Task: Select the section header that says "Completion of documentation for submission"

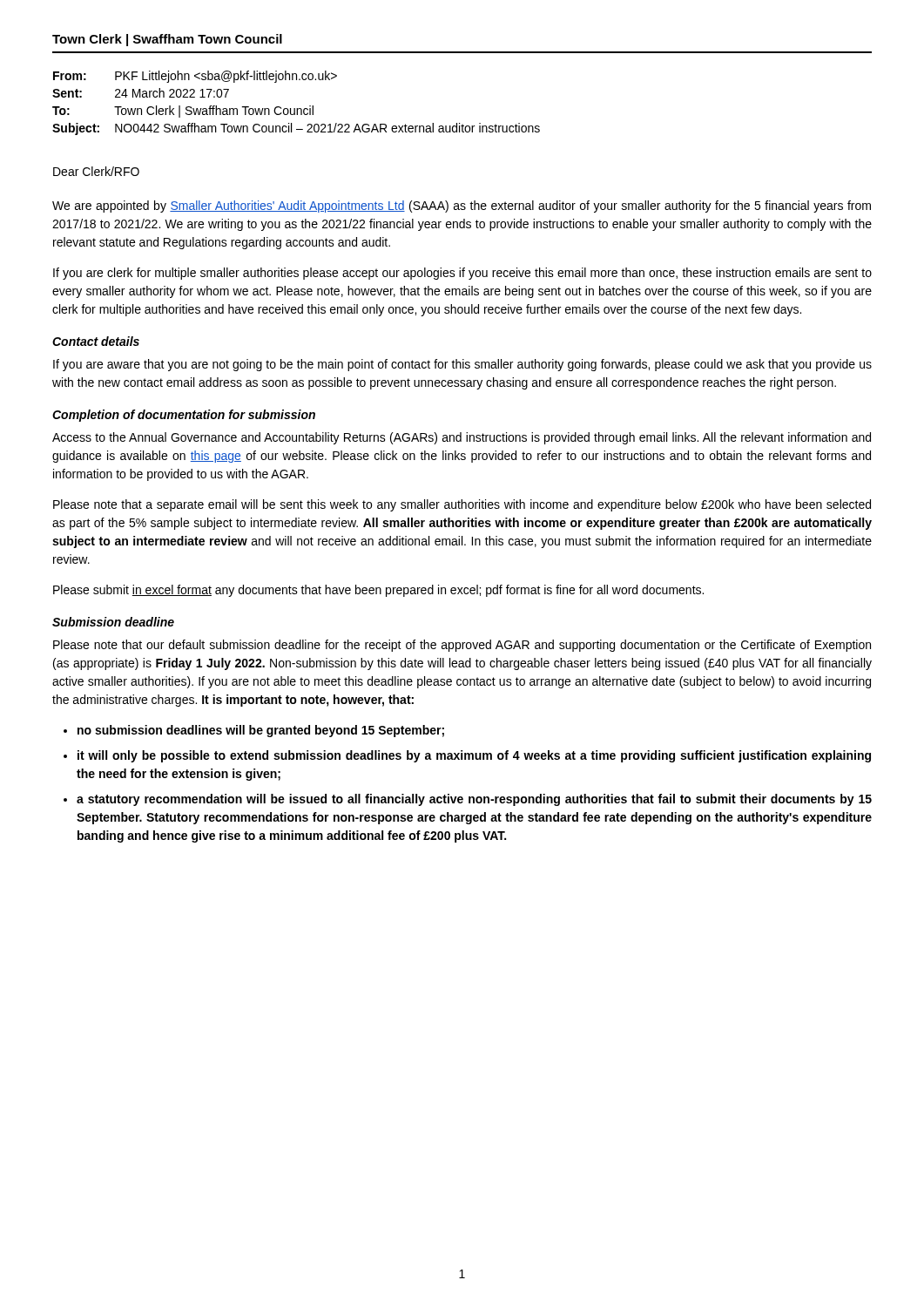Action: click(x=184, y=415)
